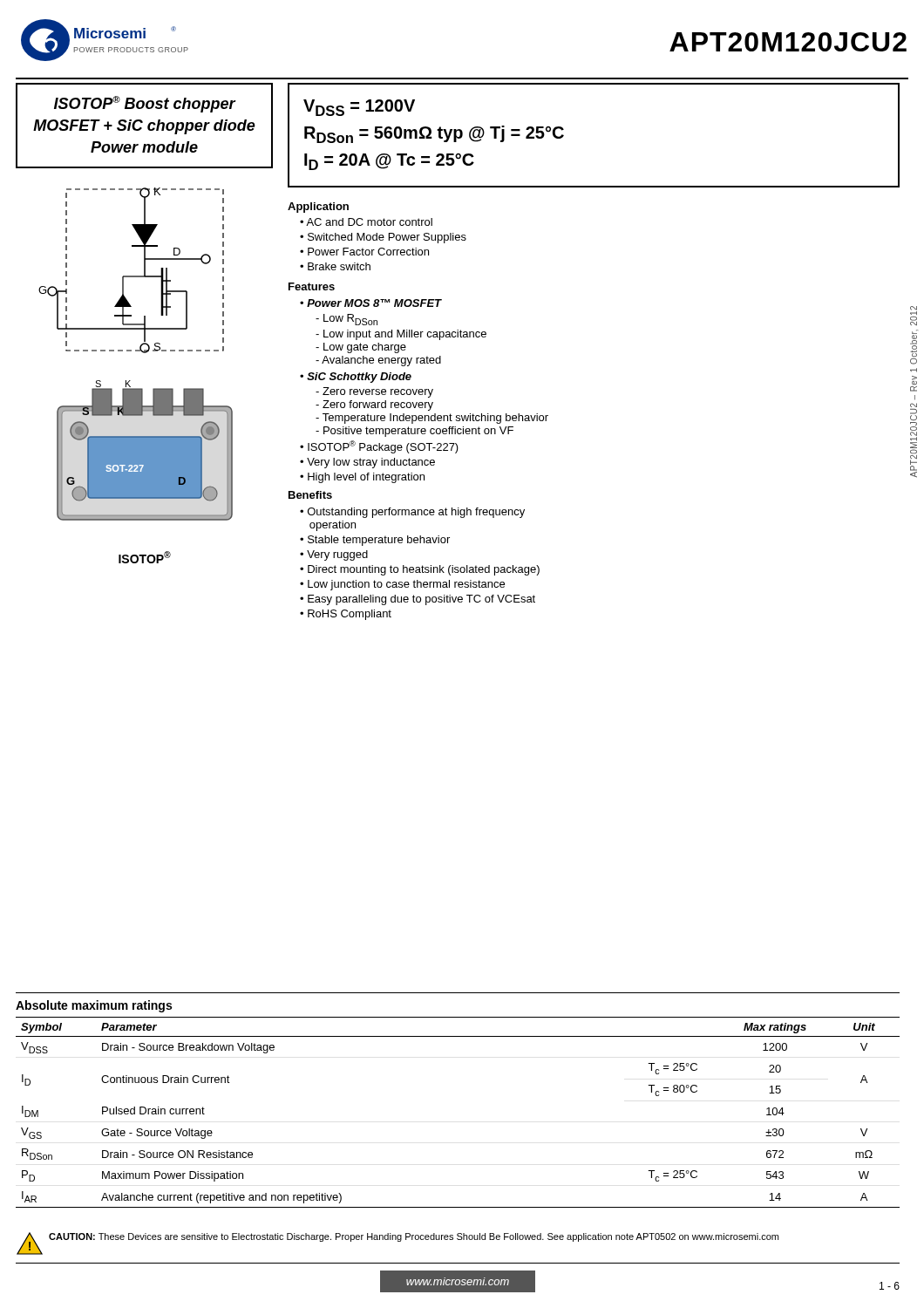
Task: Find "• AC and DC motor control" on this page
Action: [366, 222]
